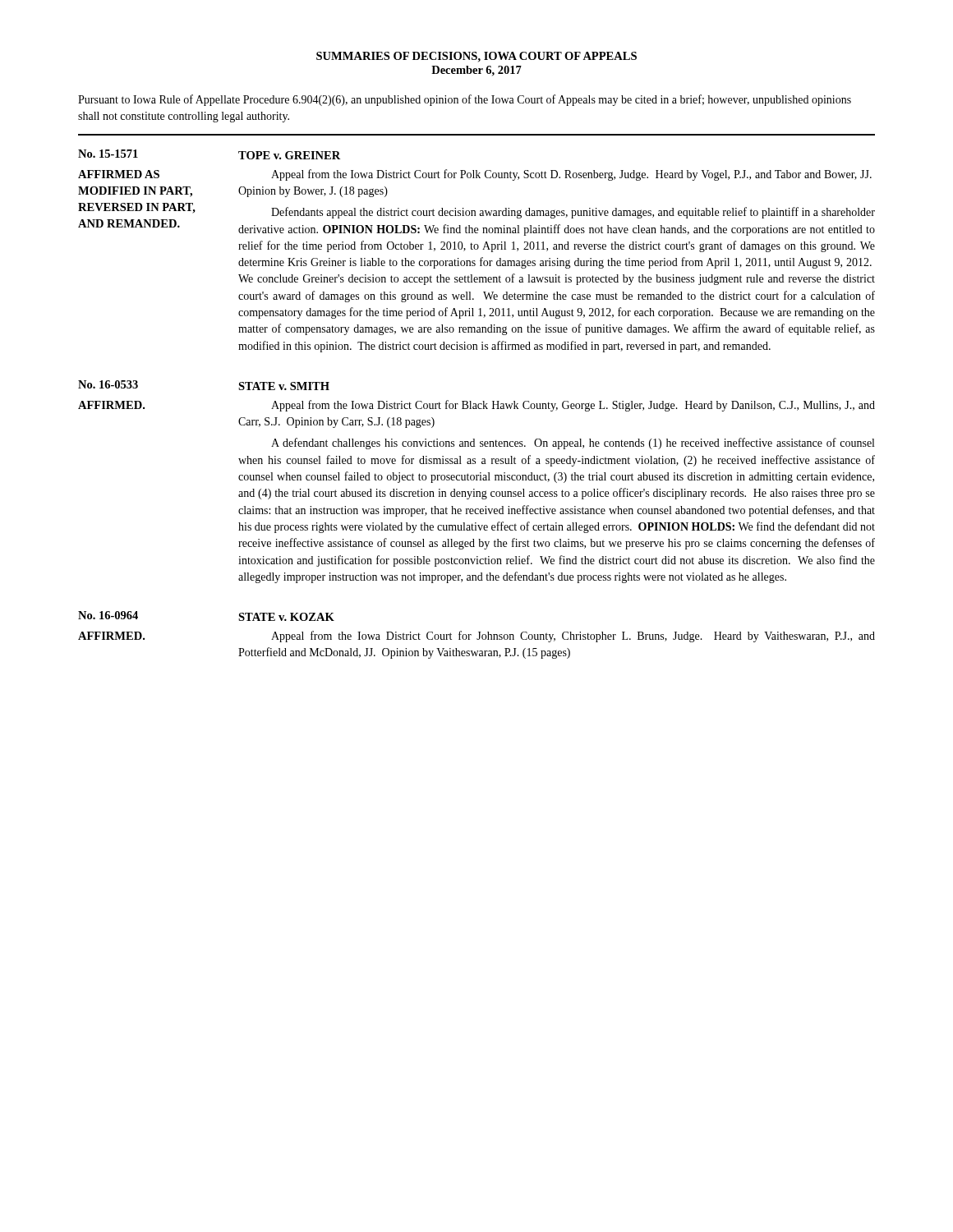The height and width of the screenshot is (1232, 953).
Task: Locate the passage starting "STATE v. KOZAK"
Action: click(x=286, y=617)
